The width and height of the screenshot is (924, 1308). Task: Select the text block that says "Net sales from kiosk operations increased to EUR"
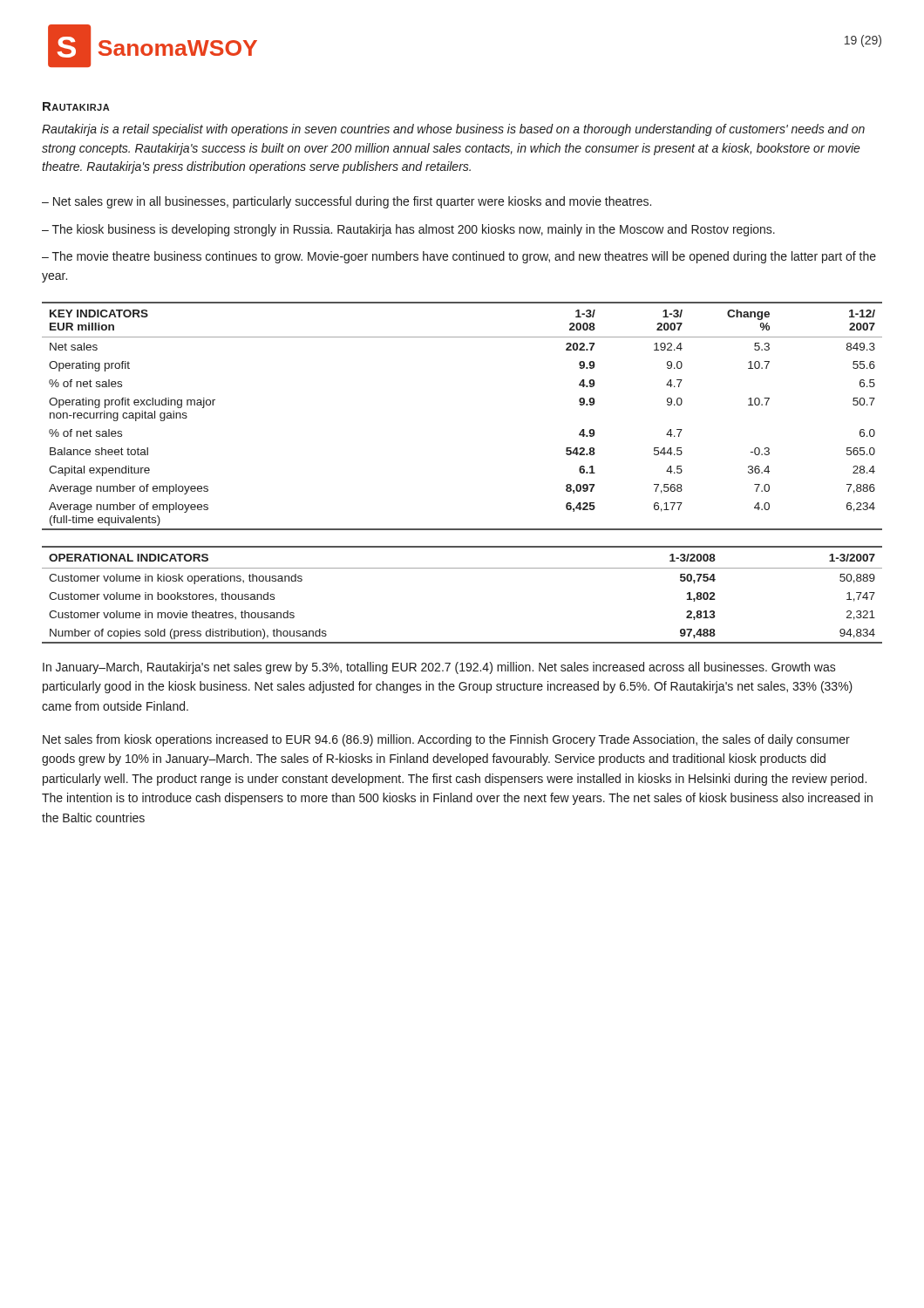coord(458,779)
